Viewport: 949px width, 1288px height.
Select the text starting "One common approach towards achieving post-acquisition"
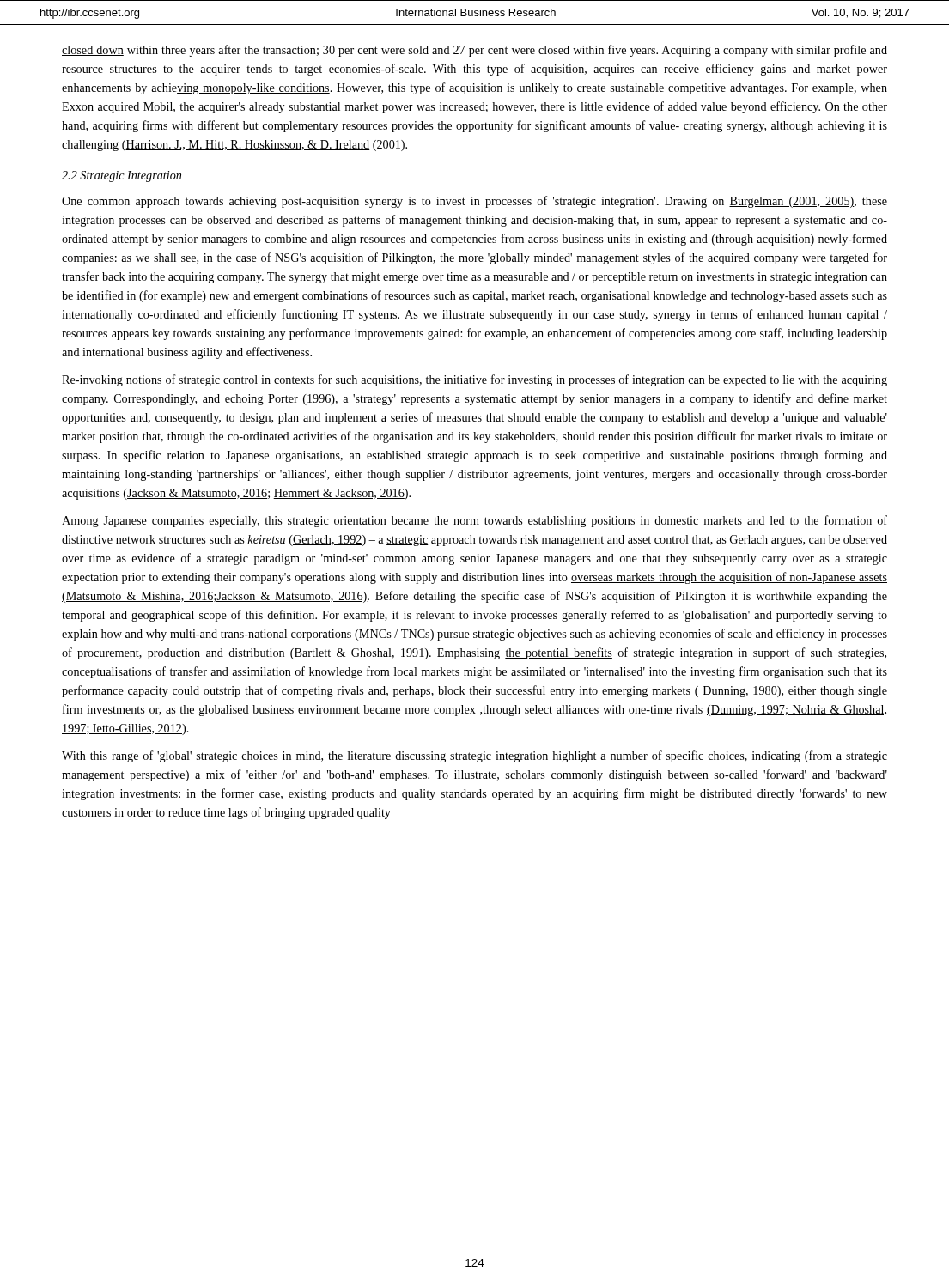click(x=474, y=277)
